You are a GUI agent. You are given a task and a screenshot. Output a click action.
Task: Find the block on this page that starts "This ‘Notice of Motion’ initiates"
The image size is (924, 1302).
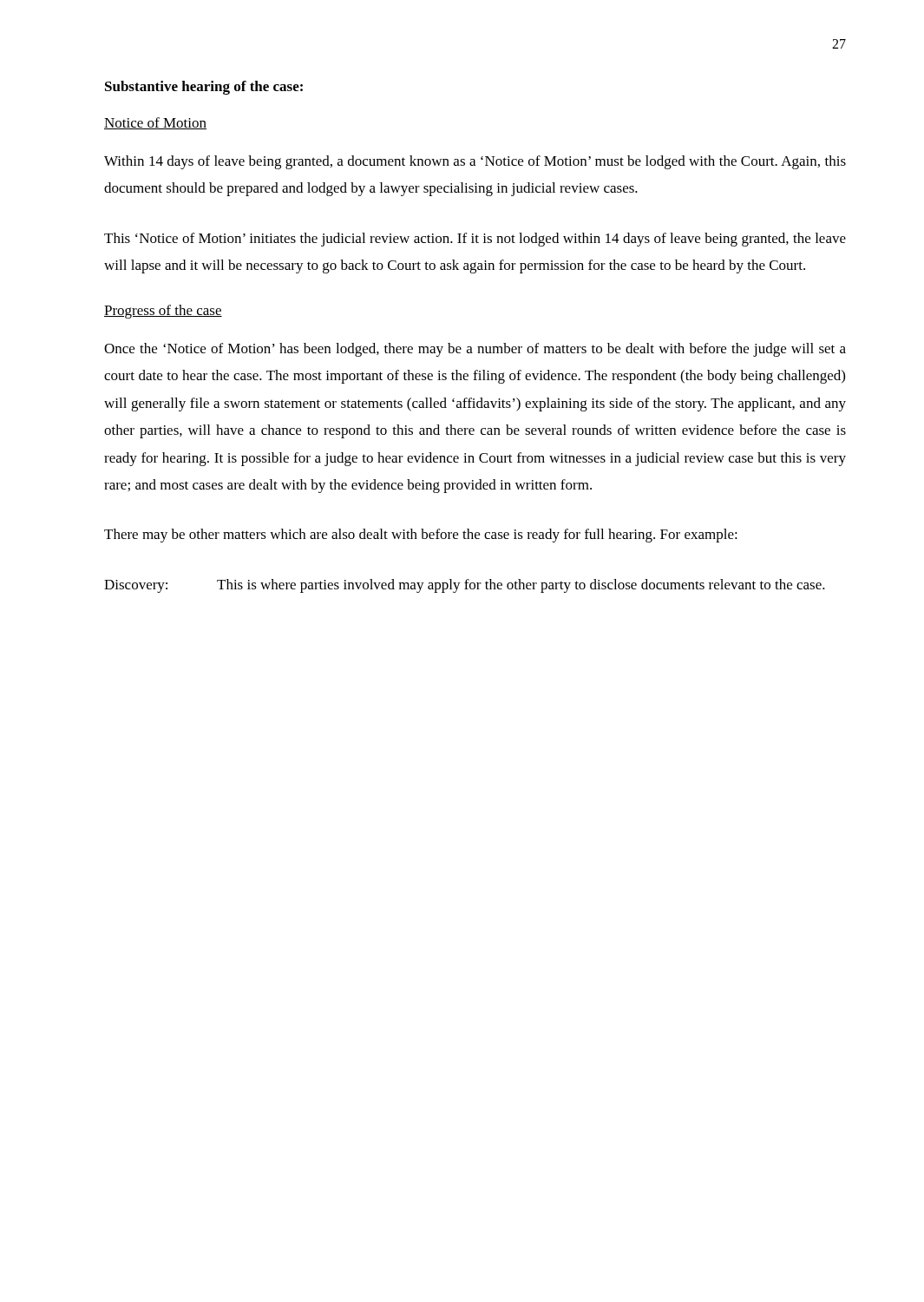[475, 252]
